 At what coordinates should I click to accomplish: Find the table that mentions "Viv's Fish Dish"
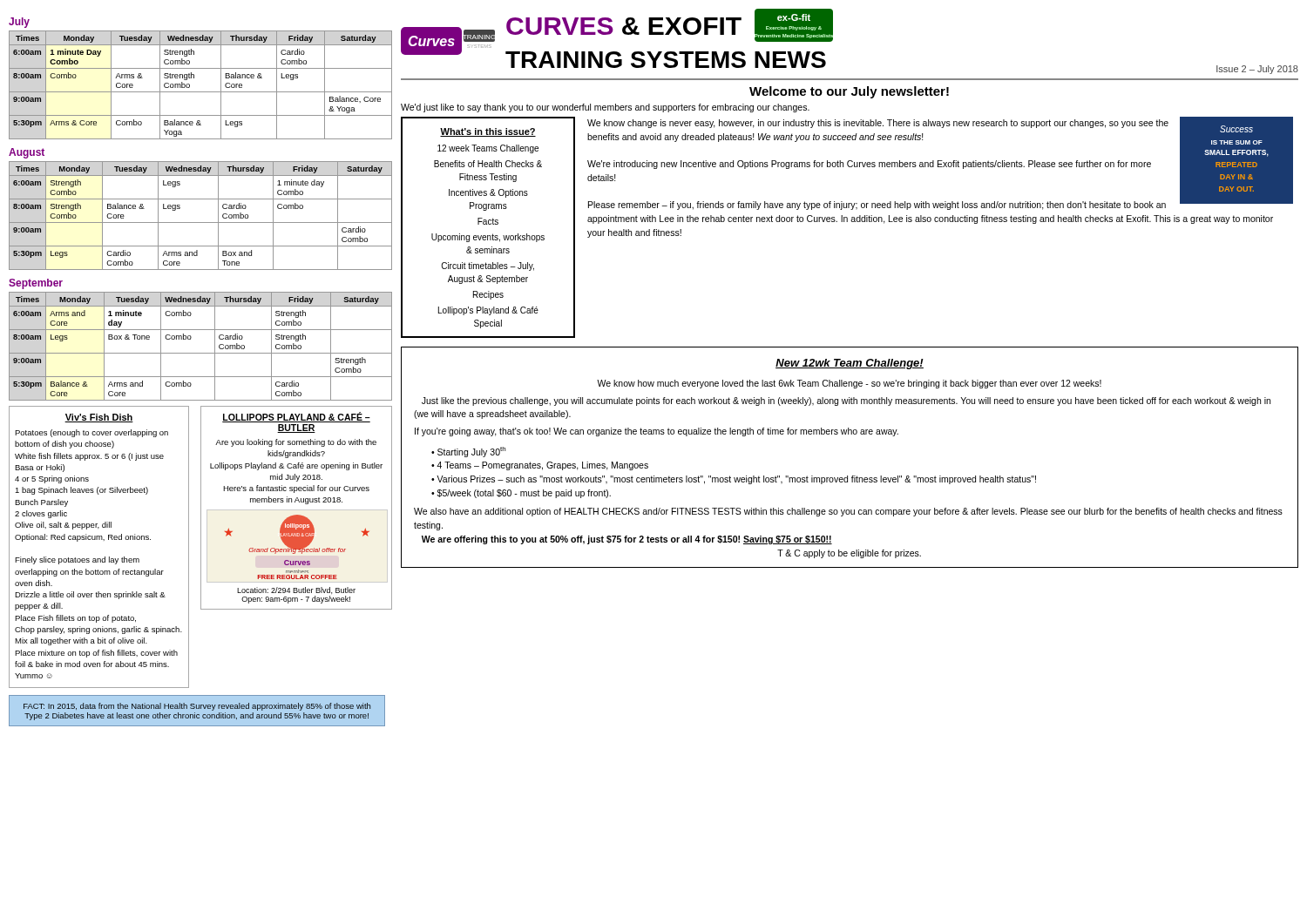click(x=99, y=547)
